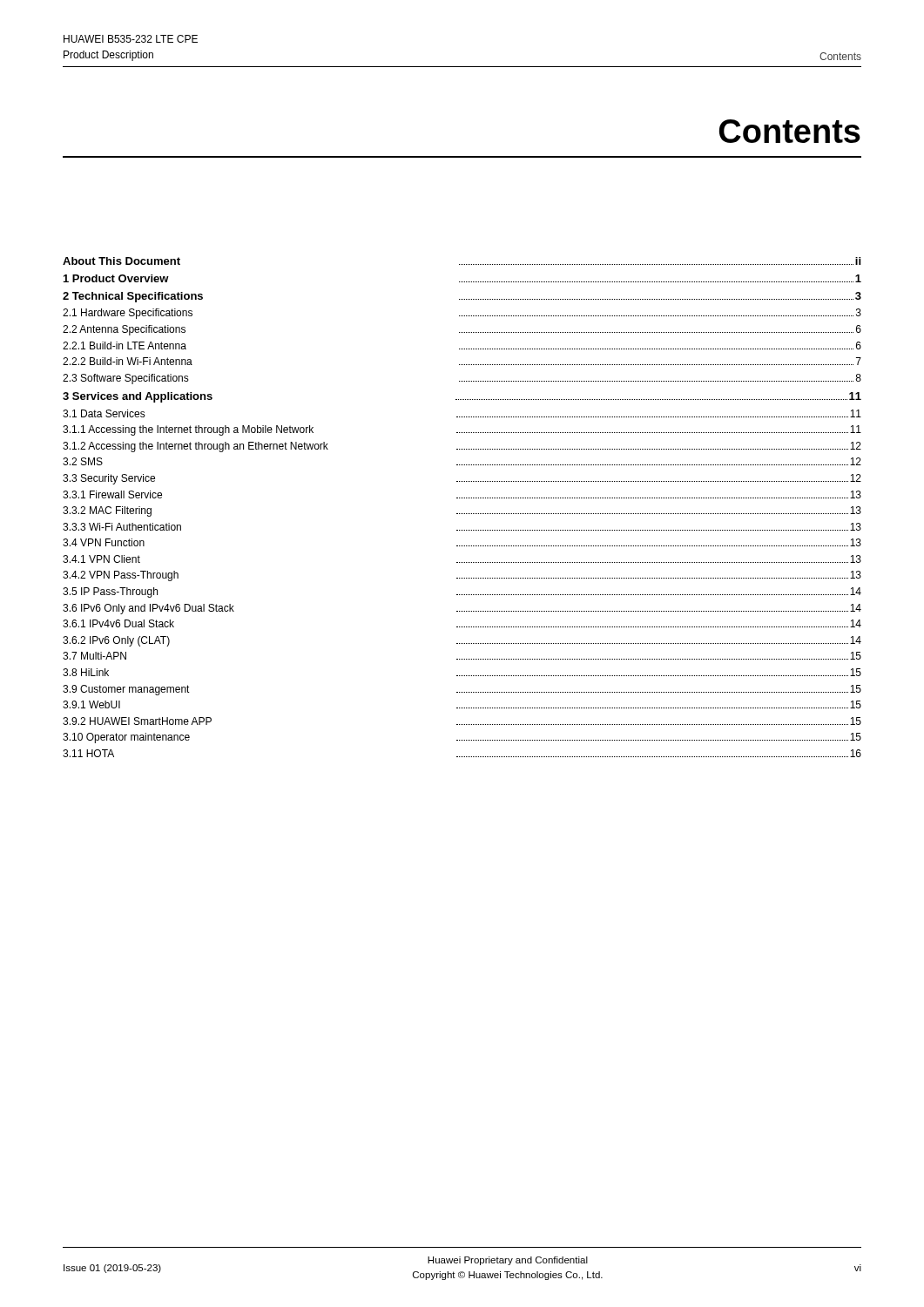Locate the list item with the text "2.2.1 Build-in LTE Antenna 6"

point(462,346)
